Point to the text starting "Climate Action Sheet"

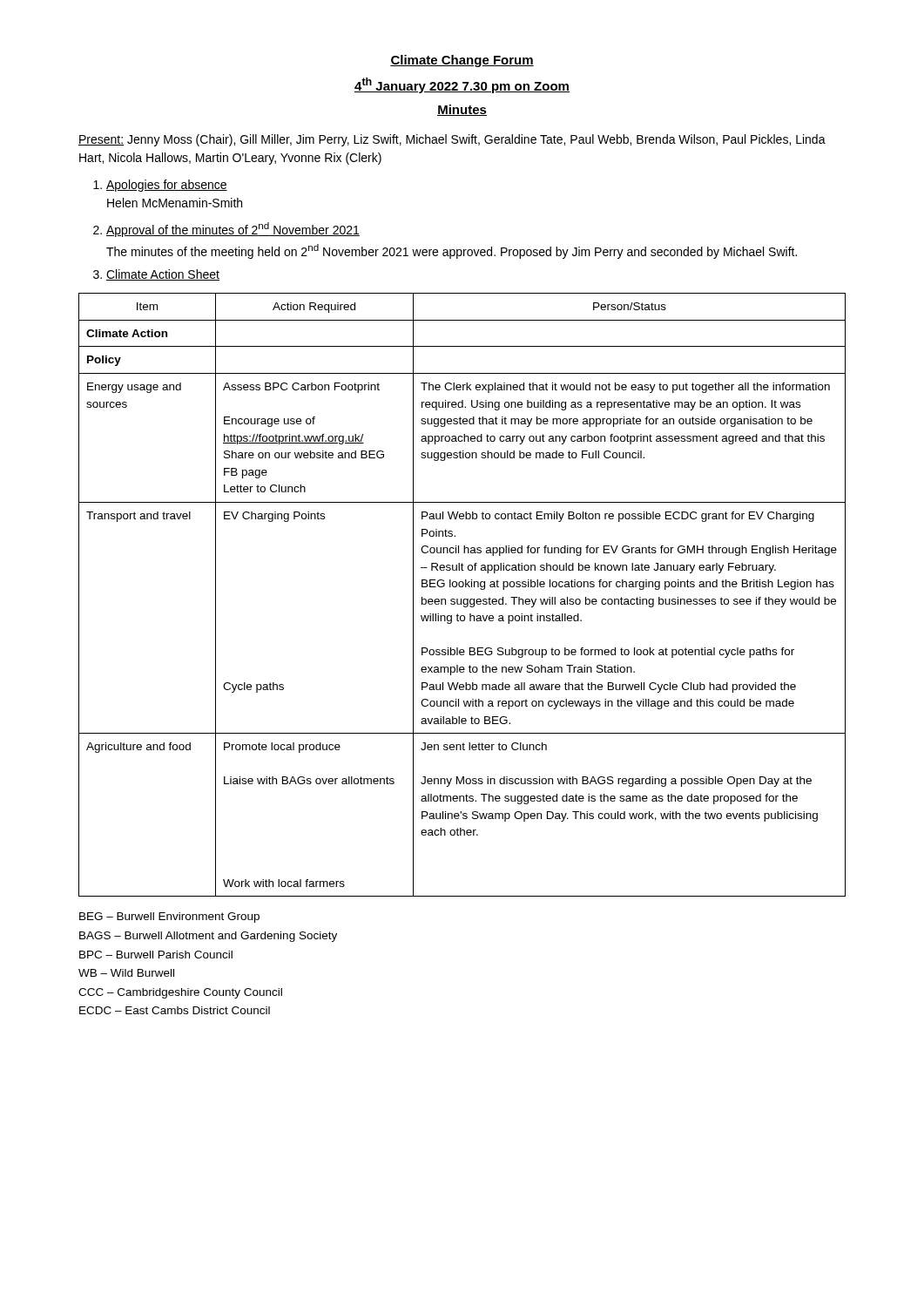163,275
